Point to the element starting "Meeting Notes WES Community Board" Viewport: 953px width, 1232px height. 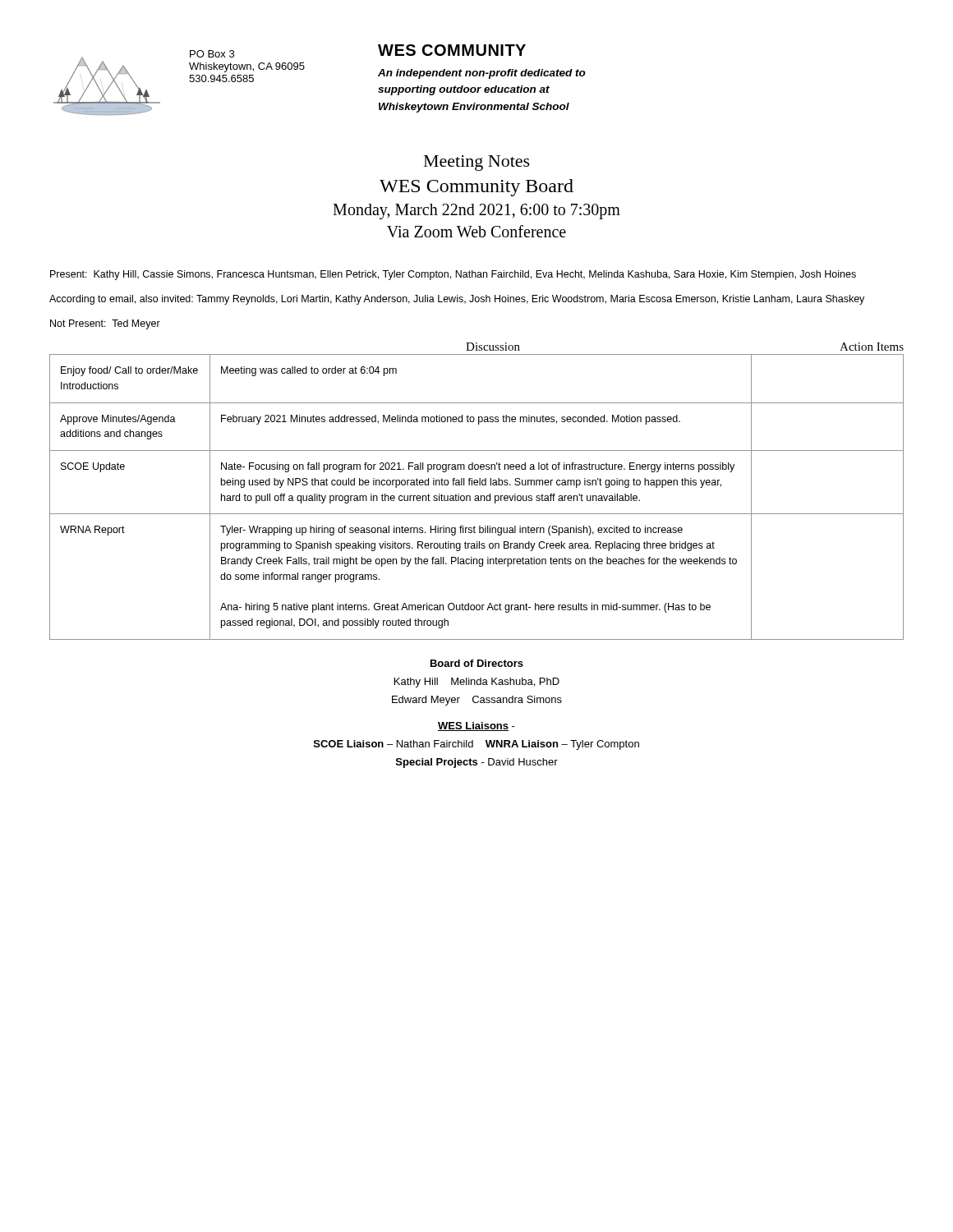[476, 196]
